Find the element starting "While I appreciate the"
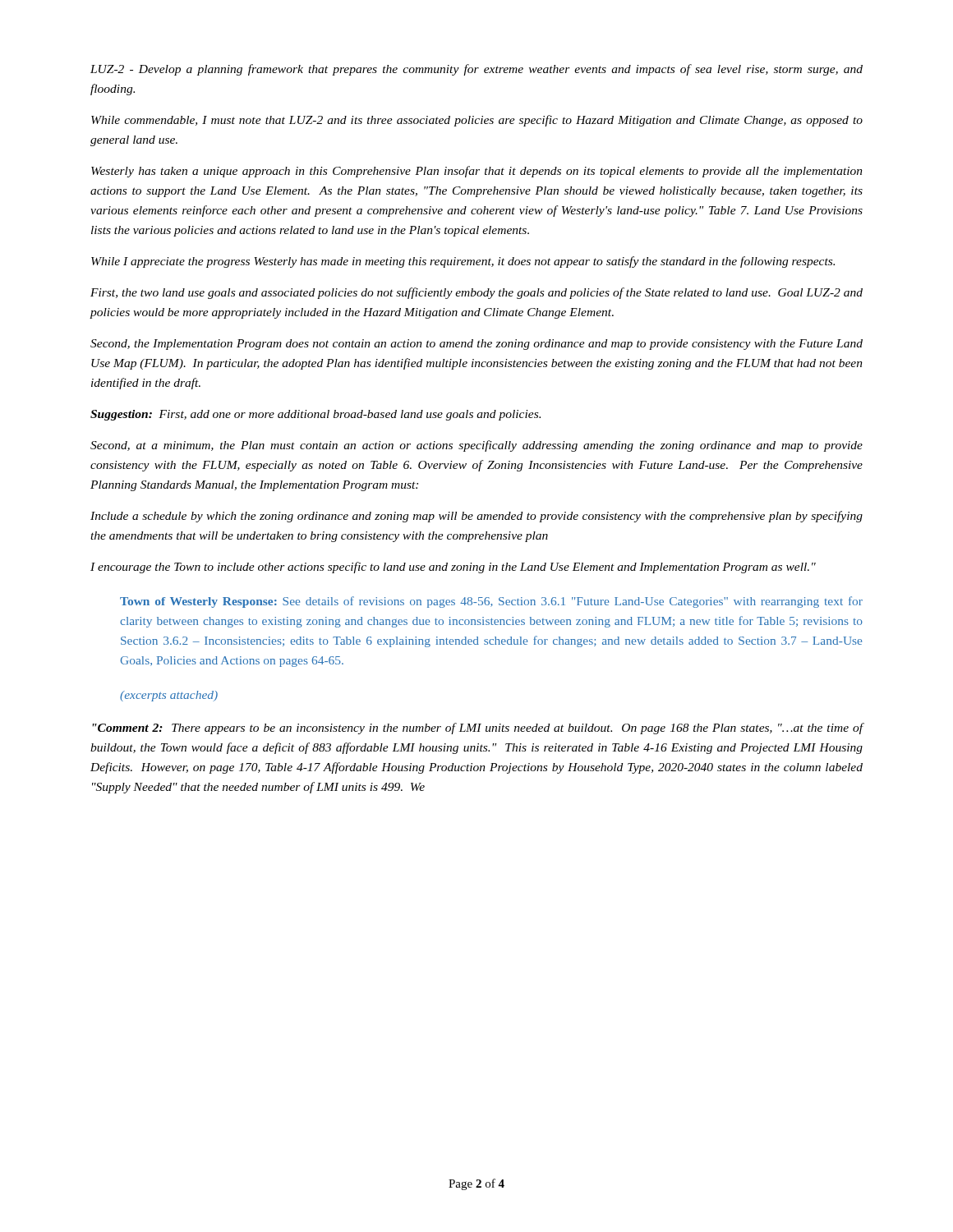 (463, 261)
